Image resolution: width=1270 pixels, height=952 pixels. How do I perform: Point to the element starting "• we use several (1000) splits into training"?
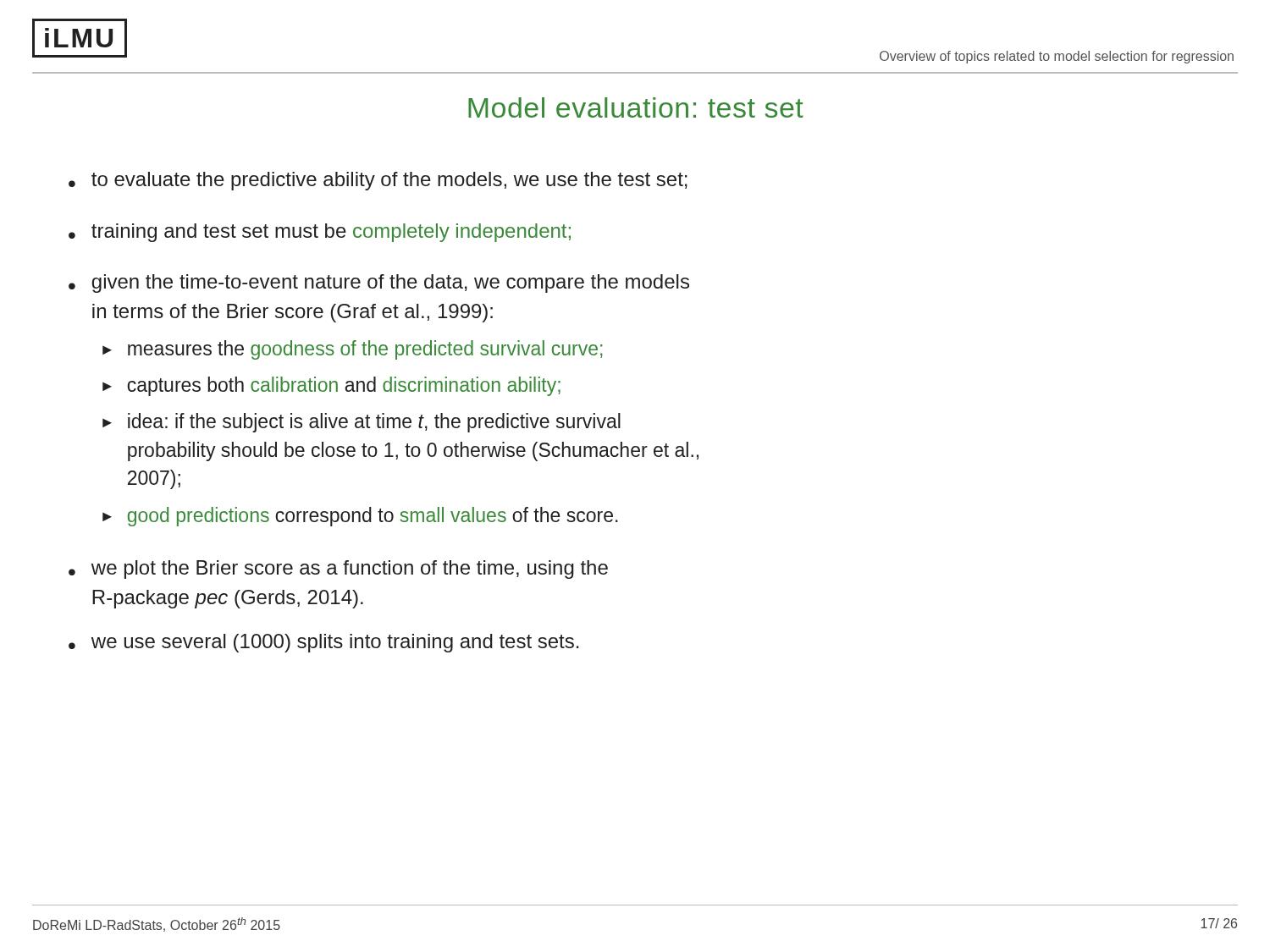pyautogui.click(x=324, y=643)
